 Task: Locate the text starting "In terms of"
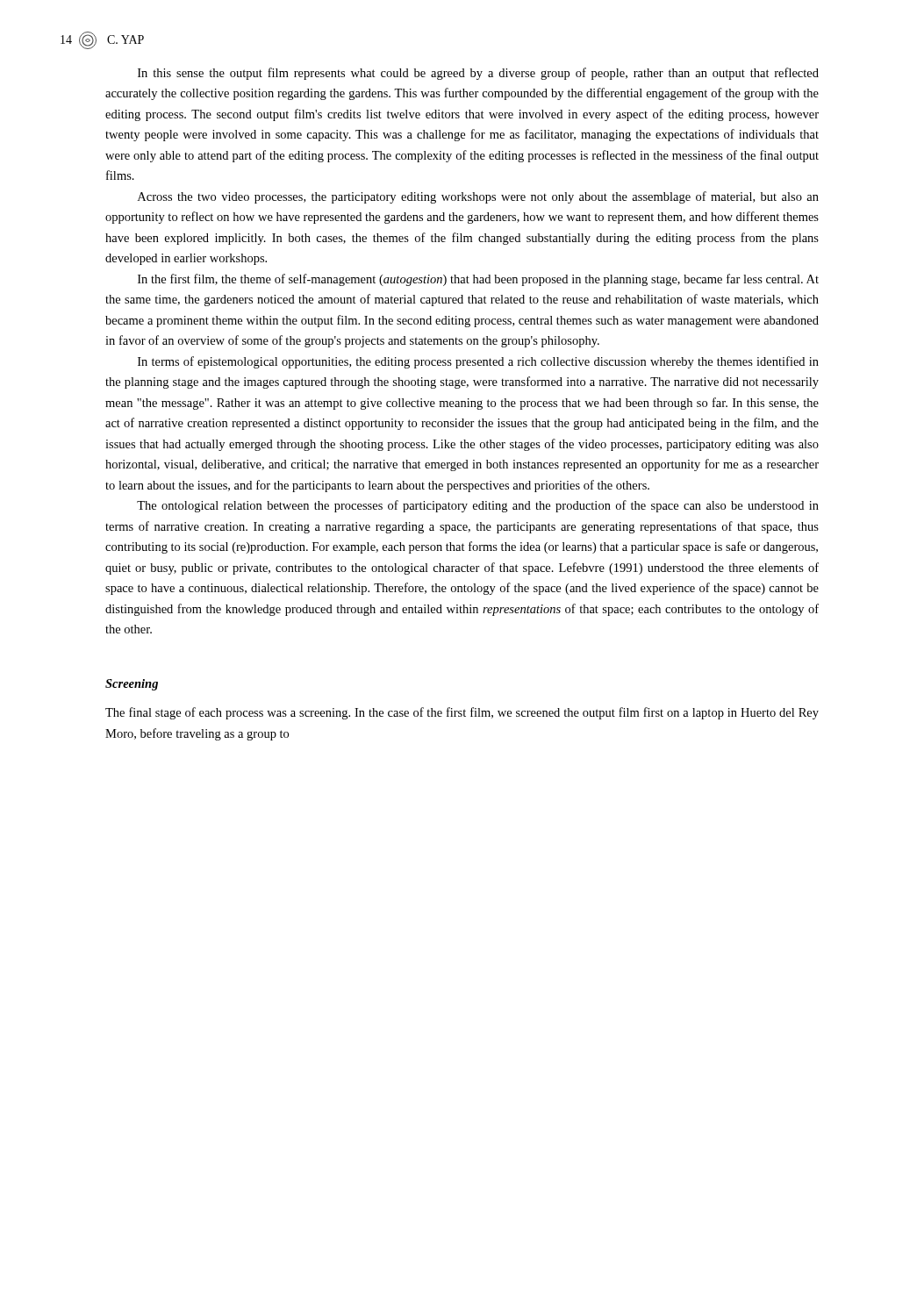click(462, 424)
